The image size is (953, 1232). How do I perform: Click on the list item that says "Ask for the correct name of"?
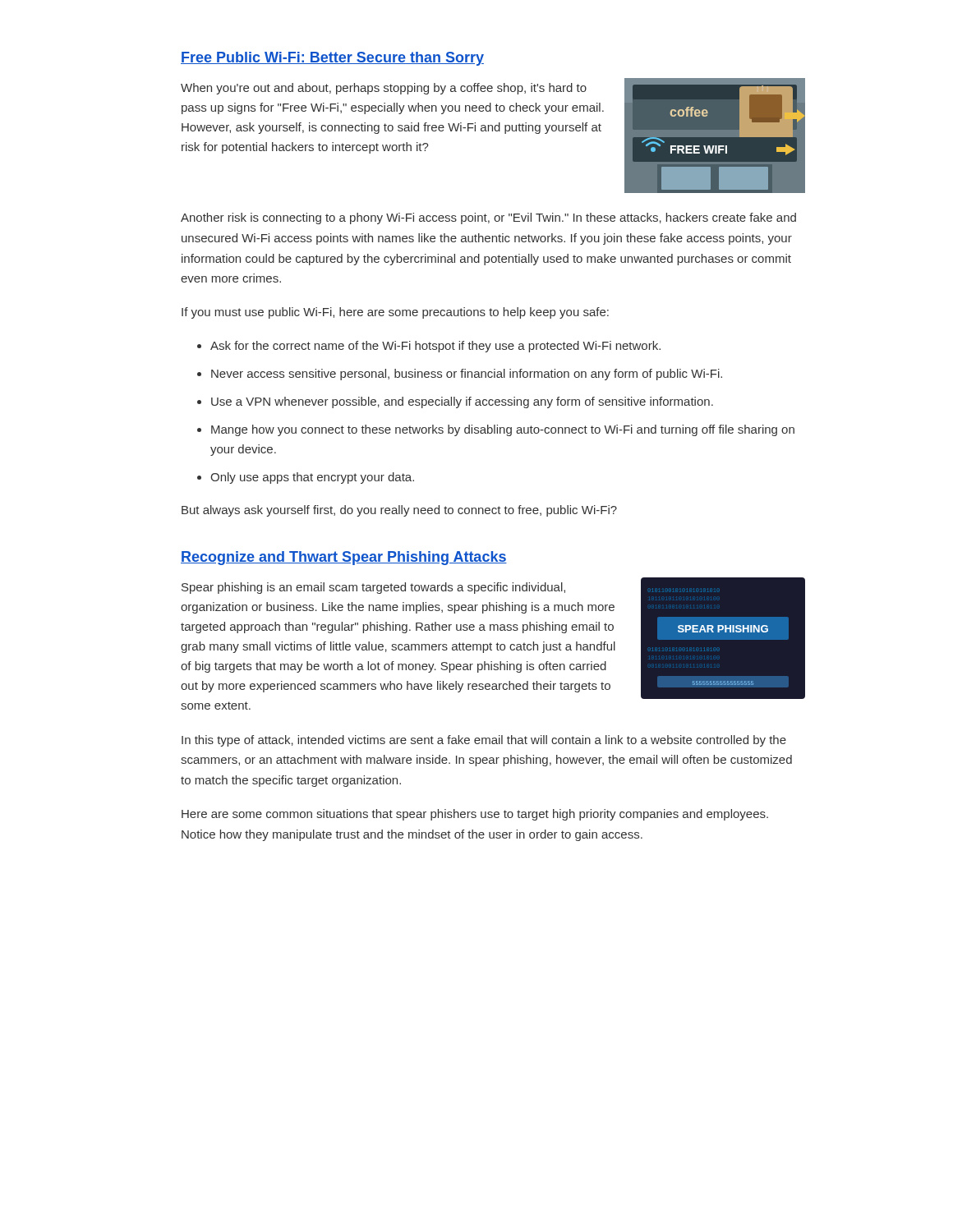click(436, 345)
